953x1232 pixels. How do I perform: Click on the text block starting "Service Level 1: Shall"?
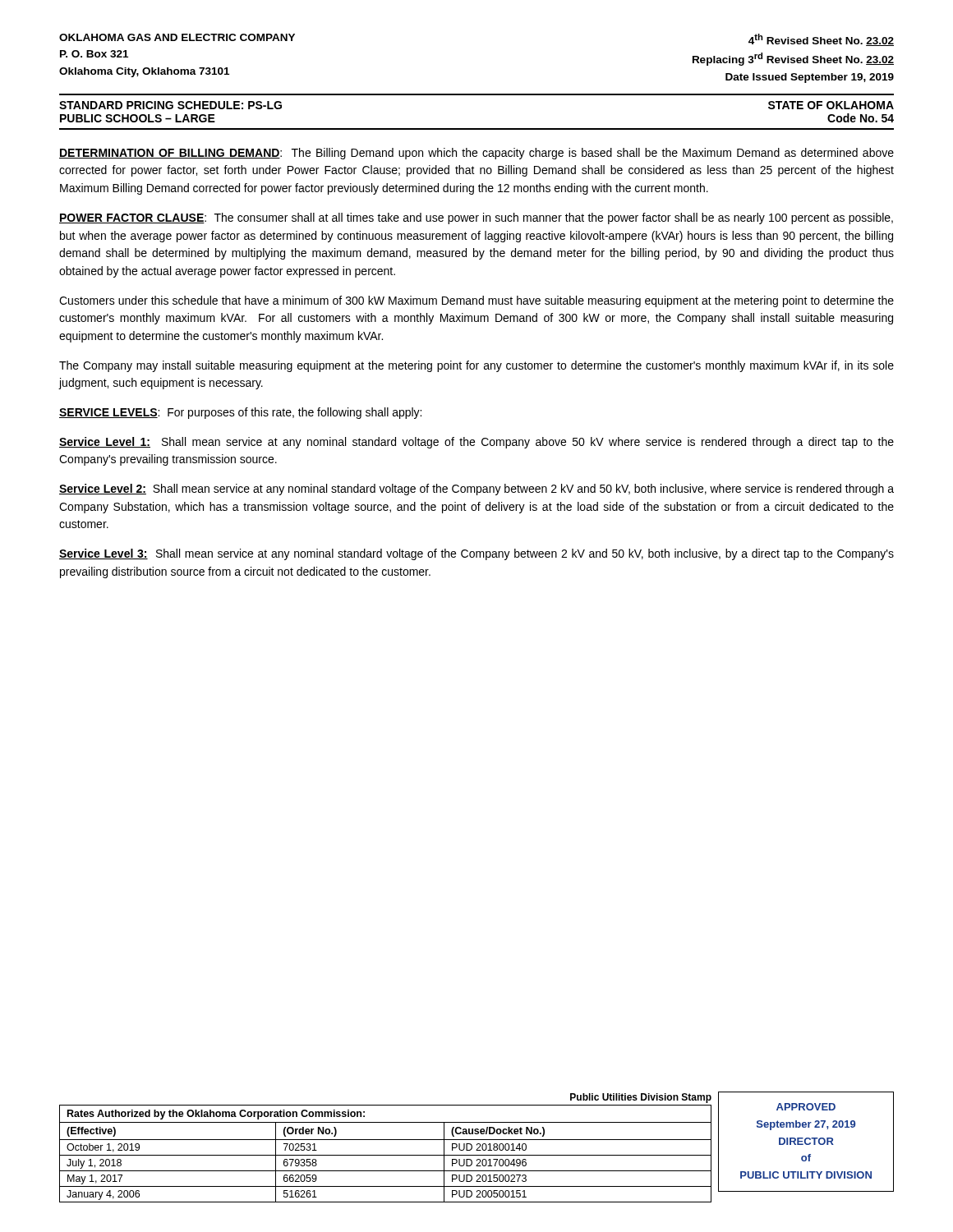click(x=476, y=450)
